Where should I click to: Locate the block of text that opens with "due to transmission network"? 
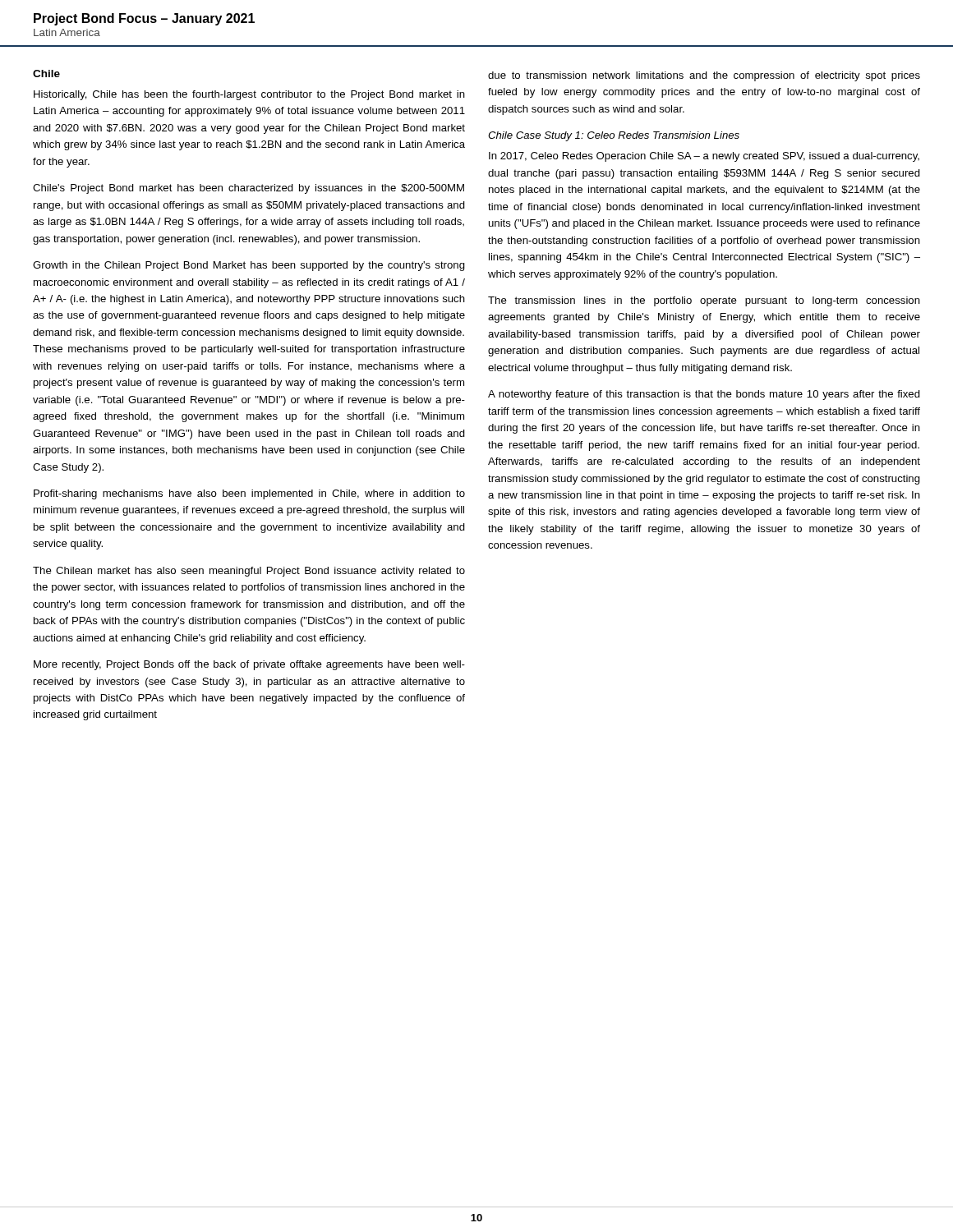(704, 92)
